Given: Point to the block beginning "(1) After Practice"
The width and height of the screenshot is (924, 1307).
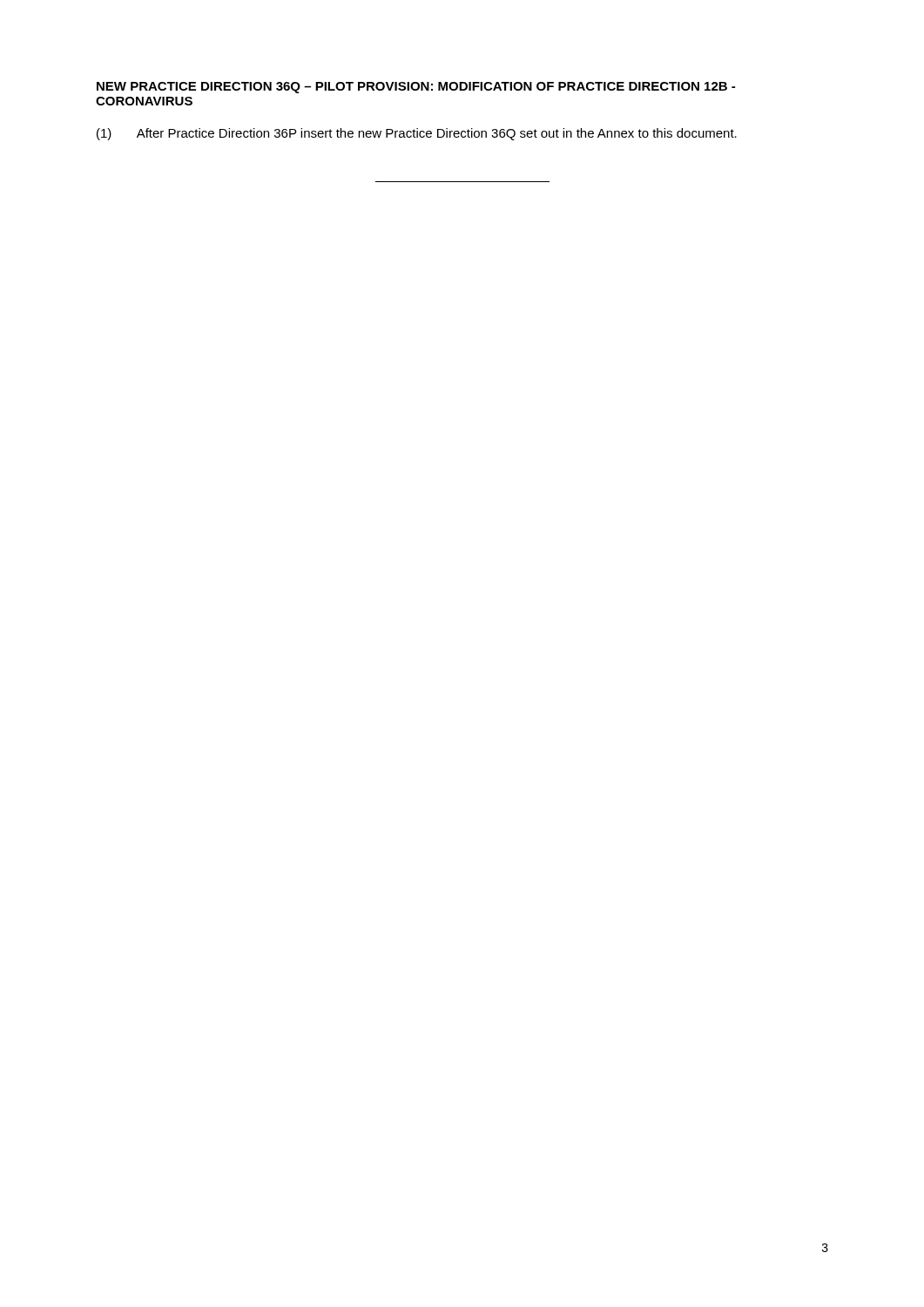Looking at the screenshot, I should pyautogui.click(x=462, y=134).
